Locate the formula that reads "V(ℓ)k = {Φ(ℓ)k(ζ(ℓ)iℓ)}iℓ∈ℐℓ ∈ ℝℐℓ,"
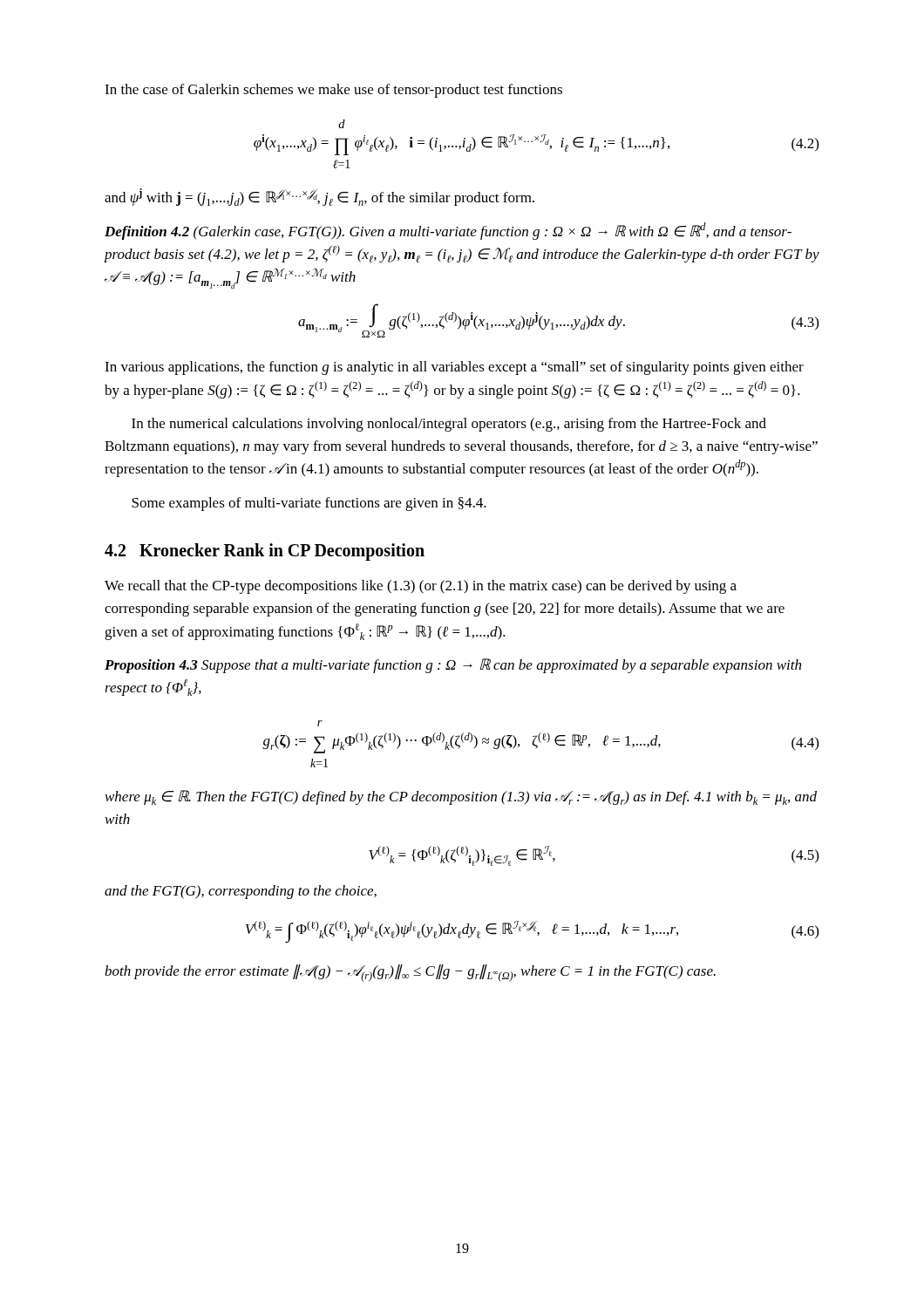This screenshot has height=1308, width=924. click(462, 855)
